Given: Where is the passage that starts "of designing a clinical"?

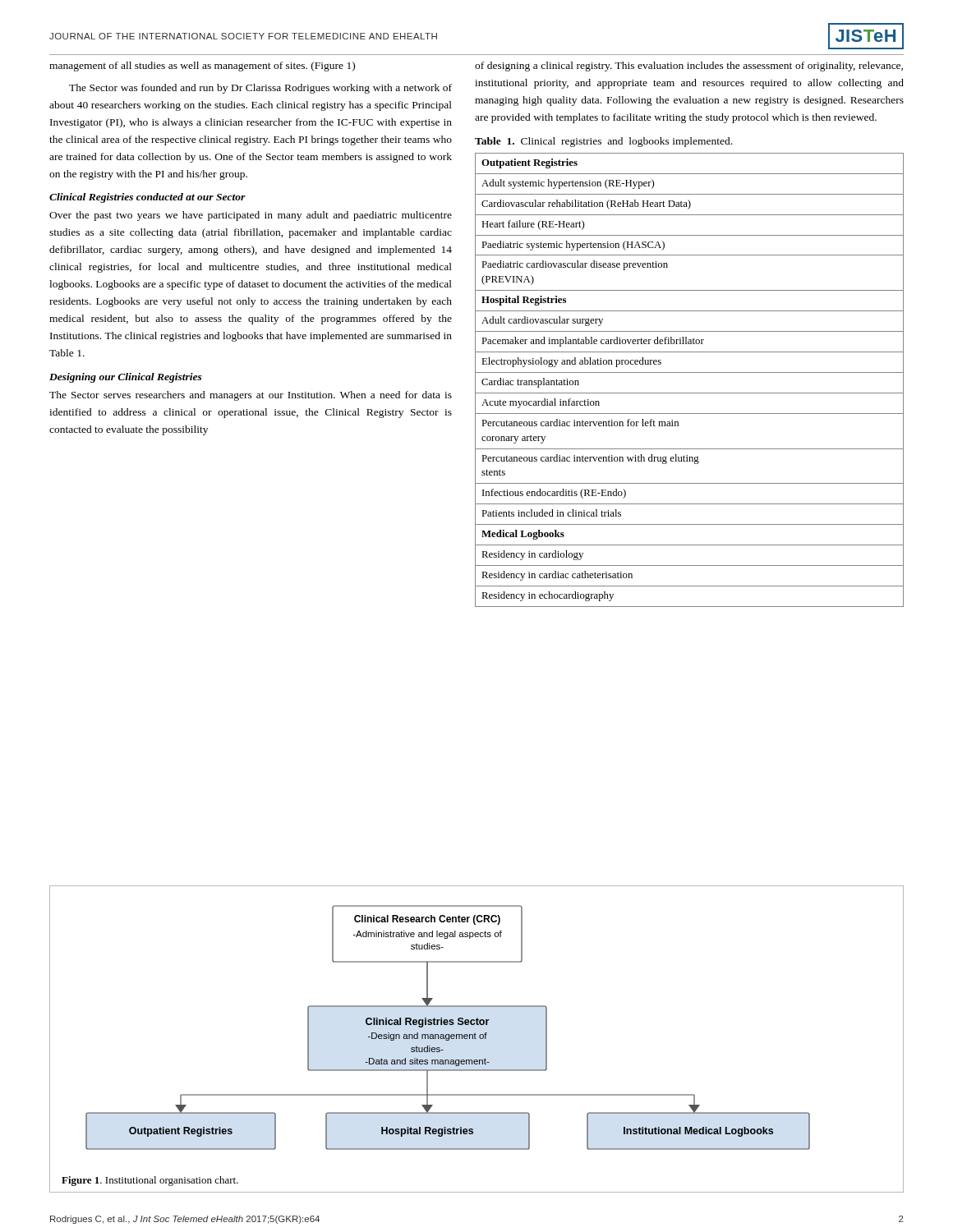Looking at the screenshot, I should coord(689,92).
